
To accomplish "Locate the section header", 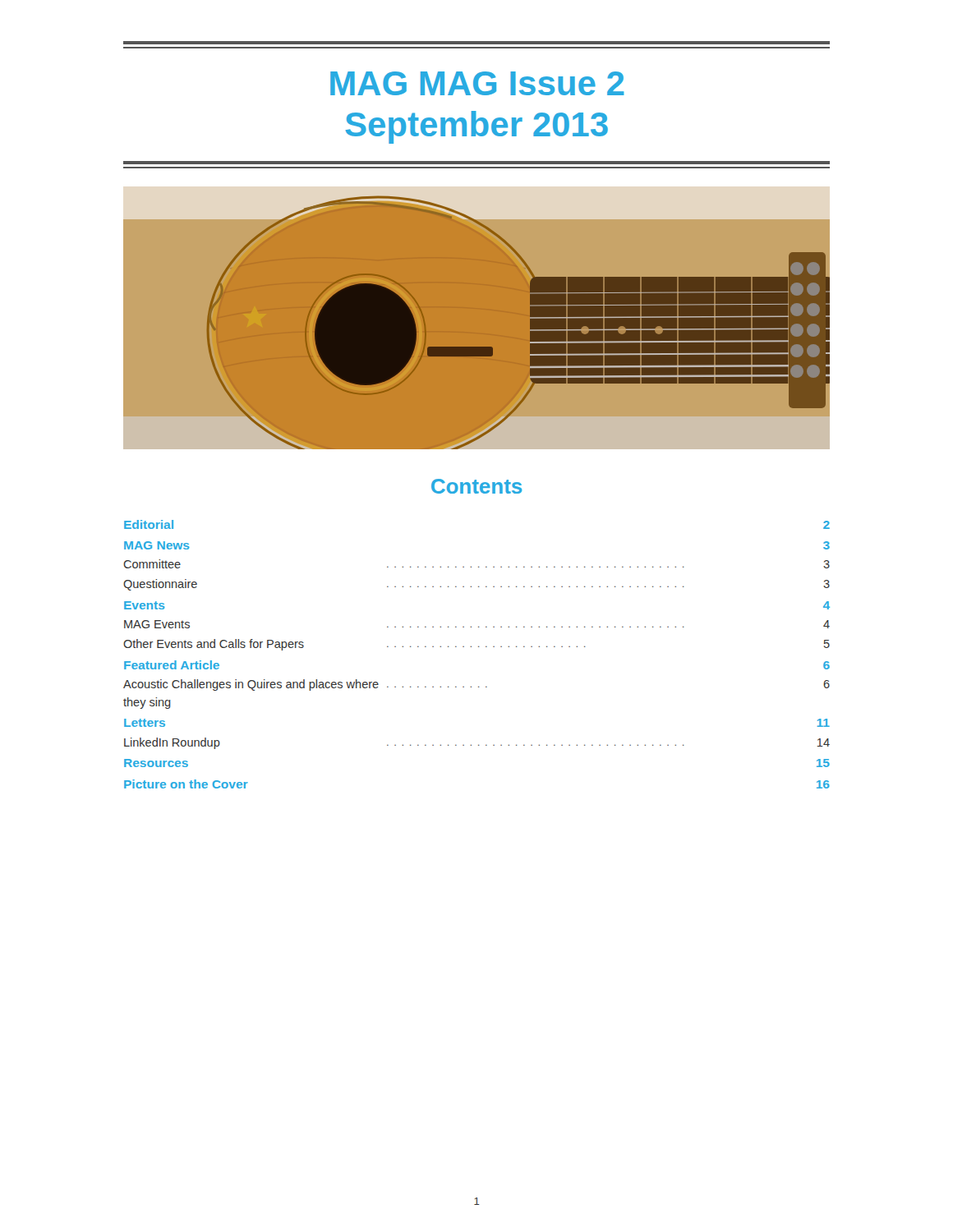I will point(476,486).
